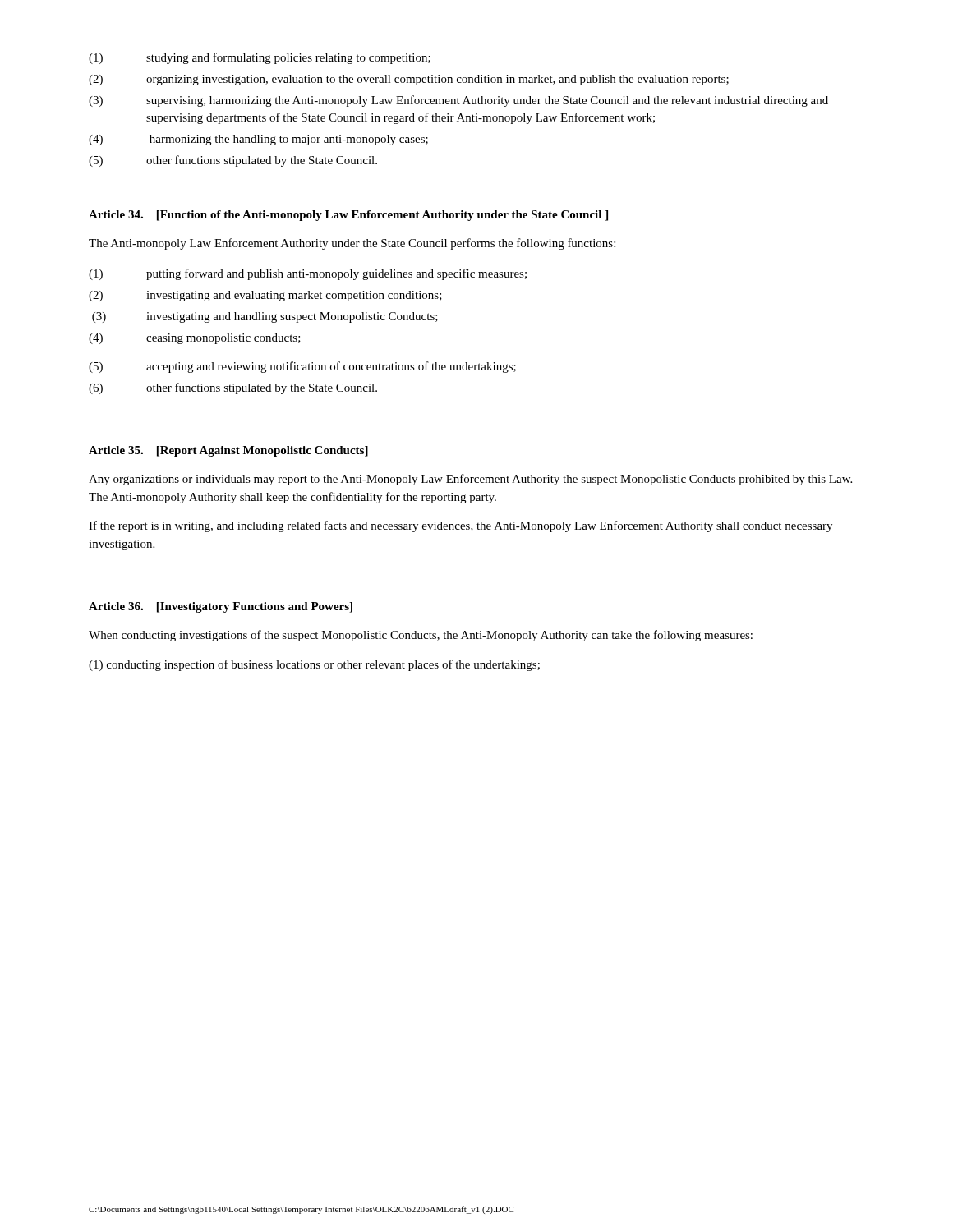
Task: Locate the element starting "Article 35. [Report Against Monopolistic"
Action: [x=228, y=451]
